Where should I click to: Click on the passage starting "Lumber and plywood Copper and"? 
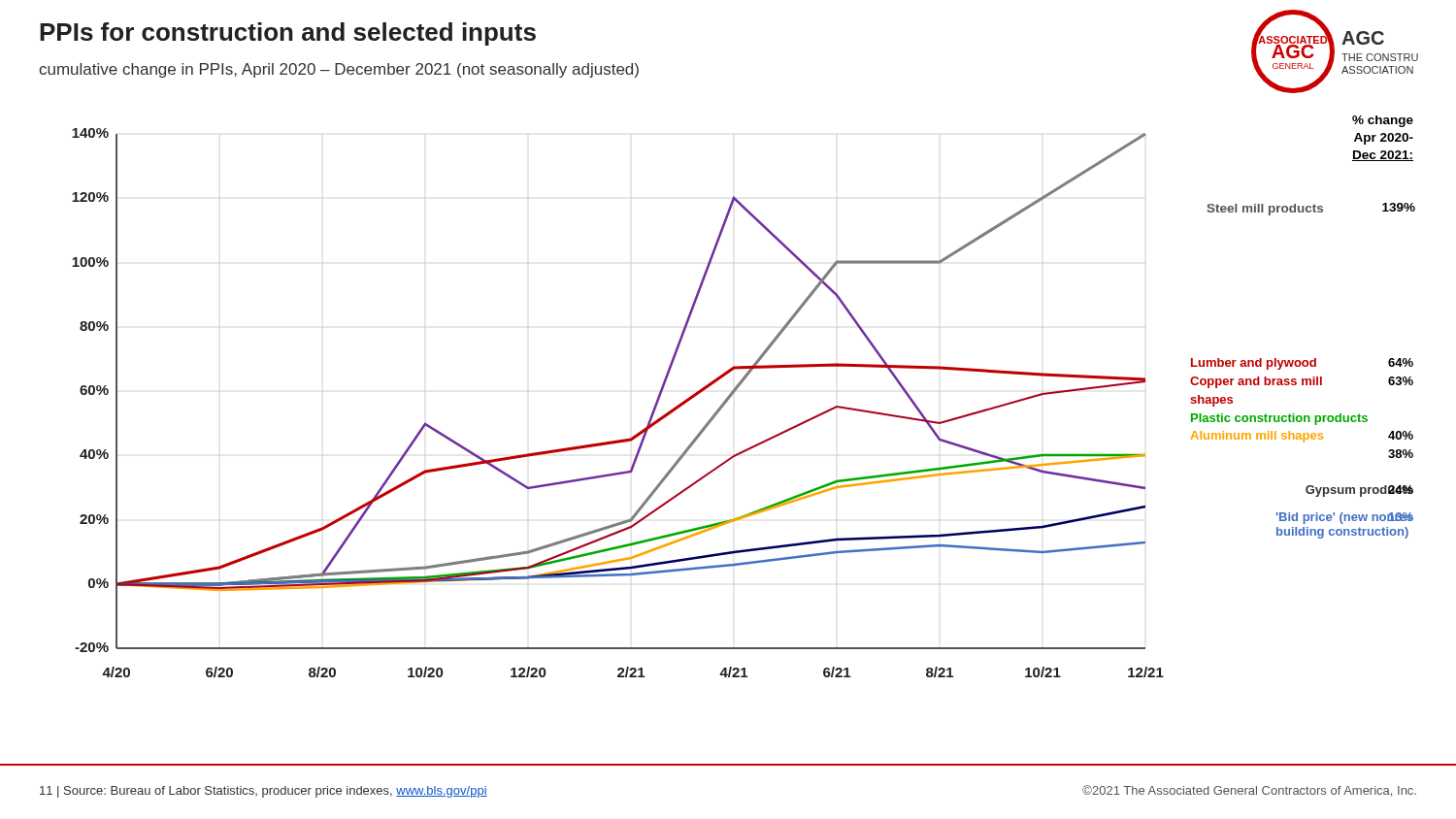click(x=1254, y=364)
